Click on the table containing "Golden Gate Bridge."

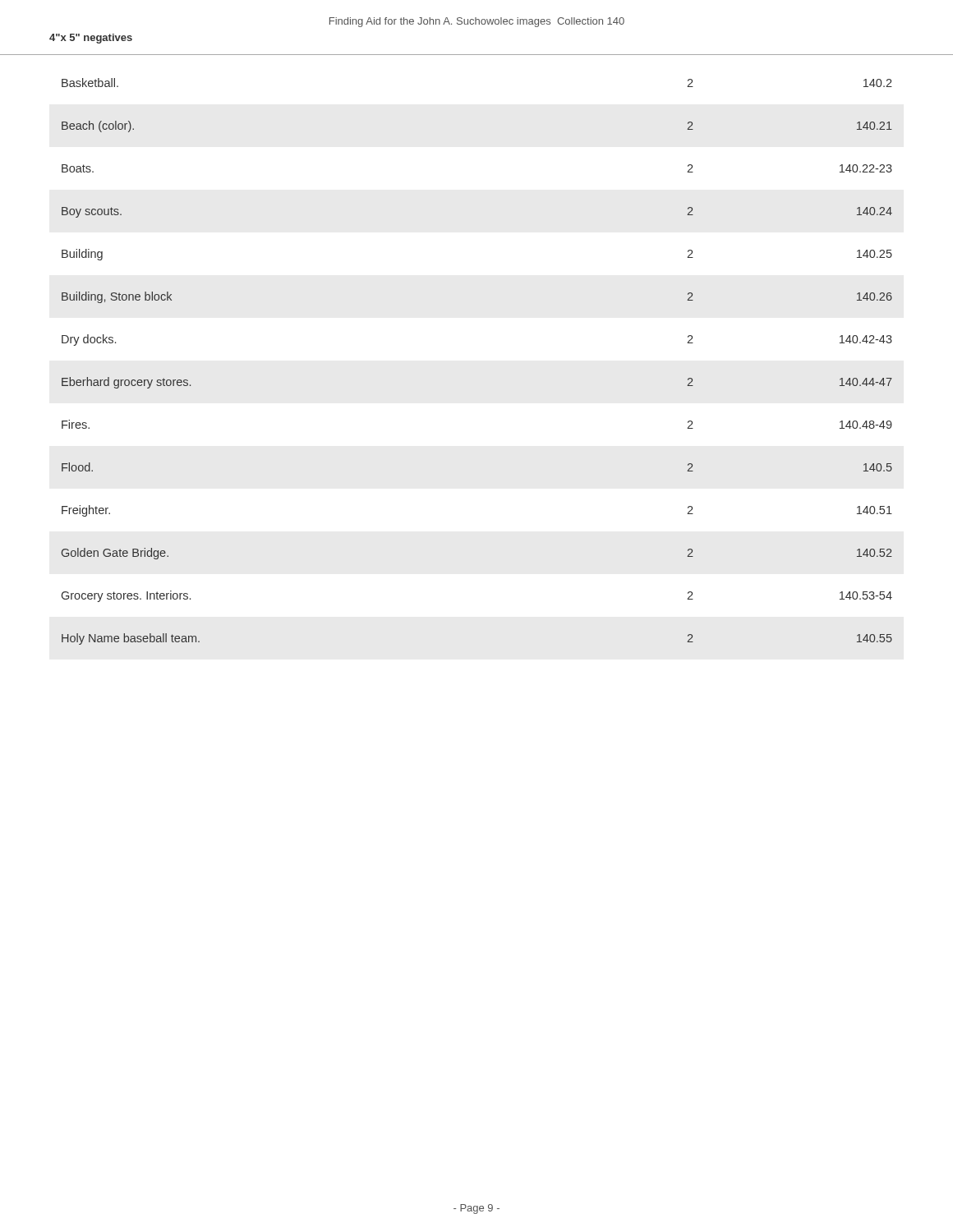pyautogui.click(x=476, y=361)
